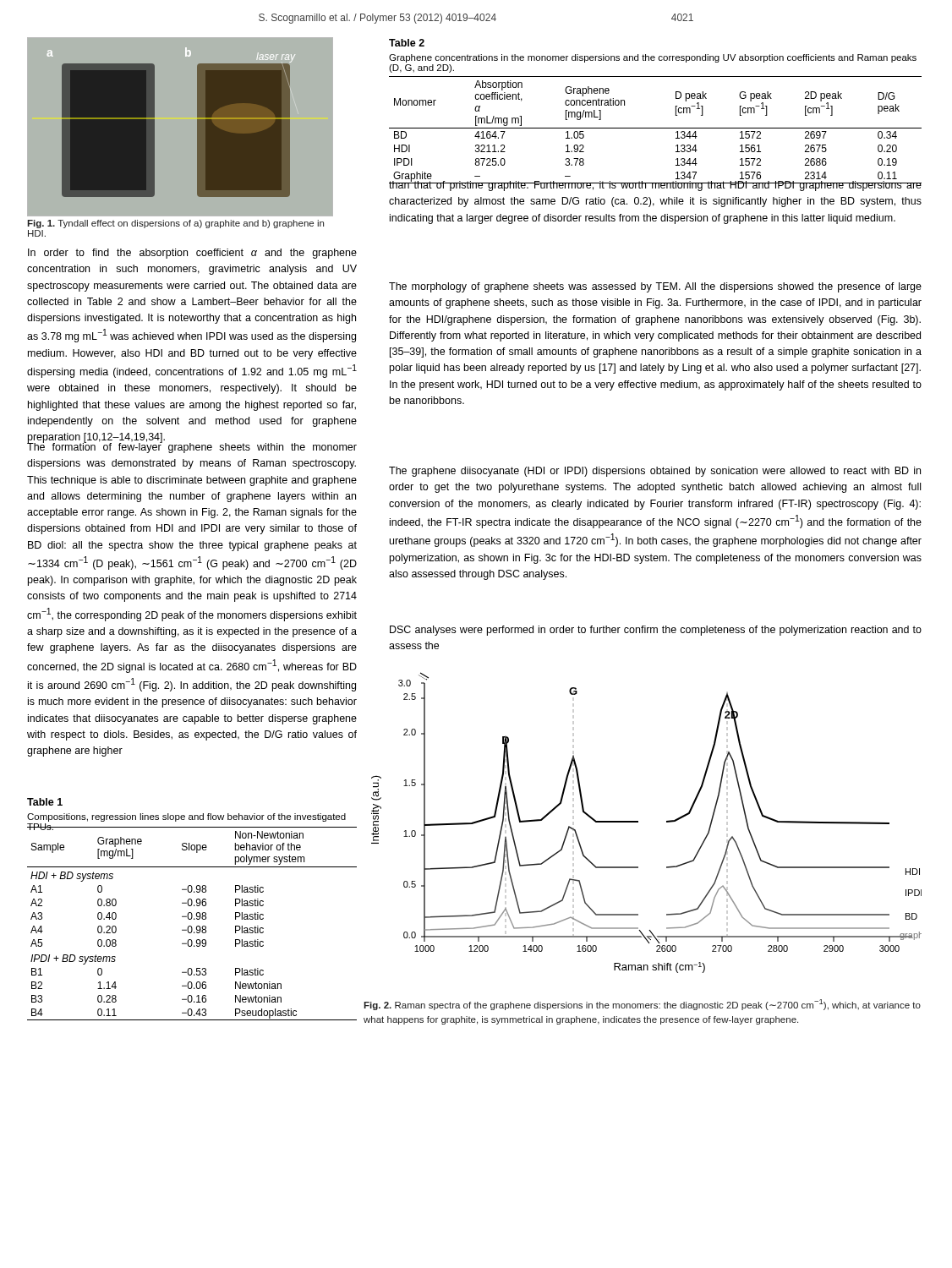Find the text block that says "In order to find the absorption"
This screenshot has width=952, height=1268.
click(192, 345)
